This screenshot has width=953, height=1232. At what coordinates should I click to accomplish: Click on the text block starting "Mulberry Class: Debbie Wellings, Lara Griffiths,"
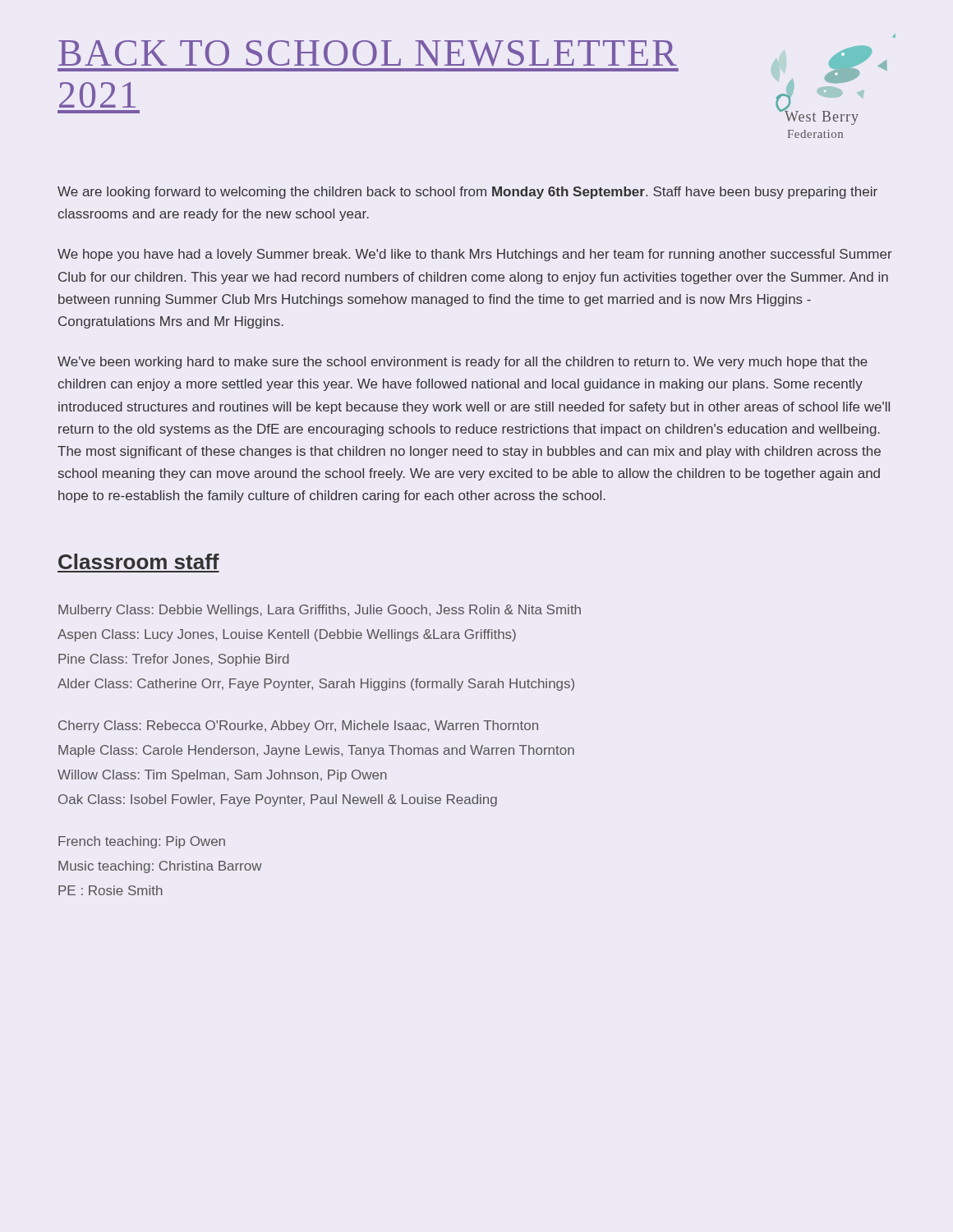pos(320,647)
